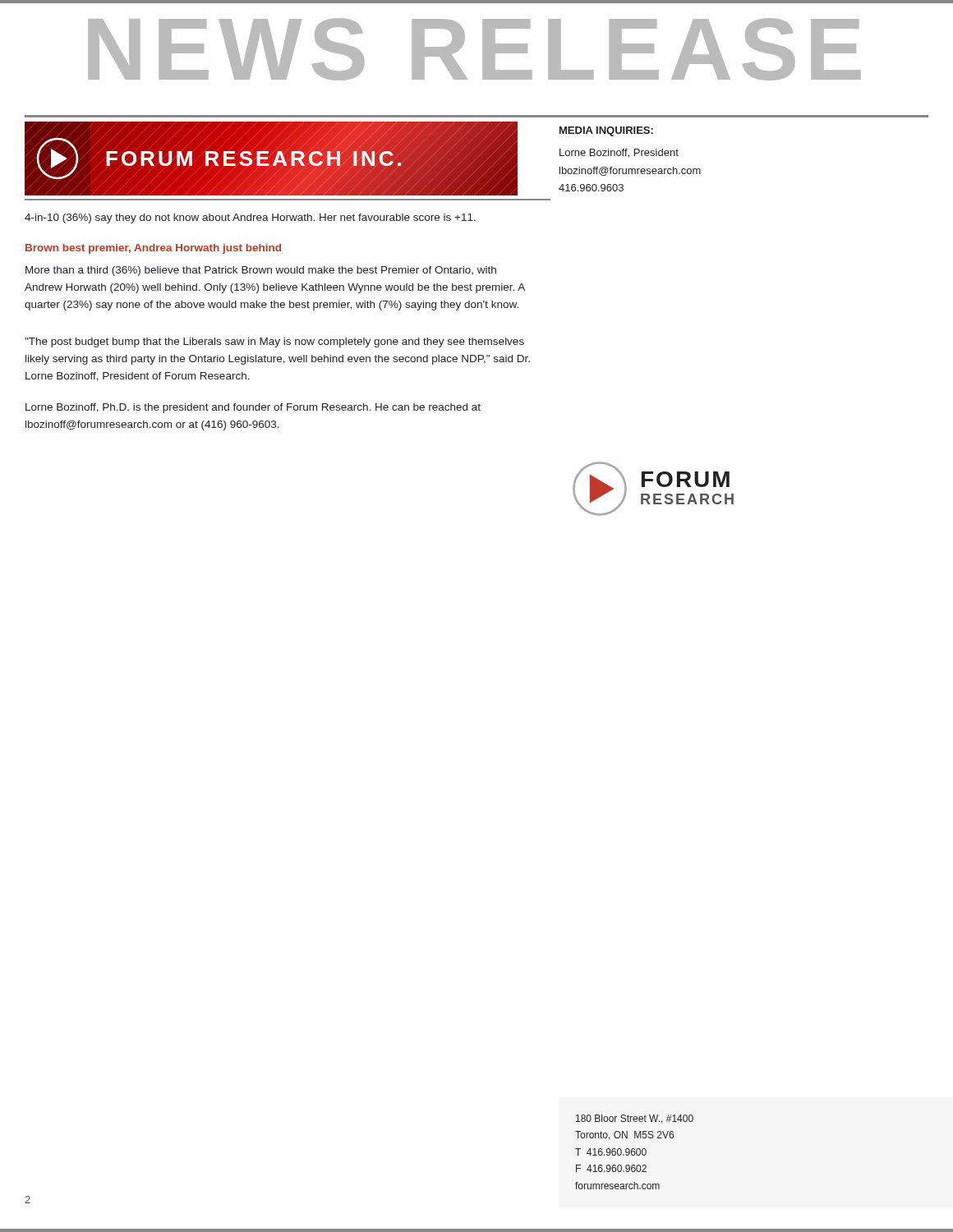
Task: Click the section header that begins "Brown best premier,"
Action: [153, 248]
